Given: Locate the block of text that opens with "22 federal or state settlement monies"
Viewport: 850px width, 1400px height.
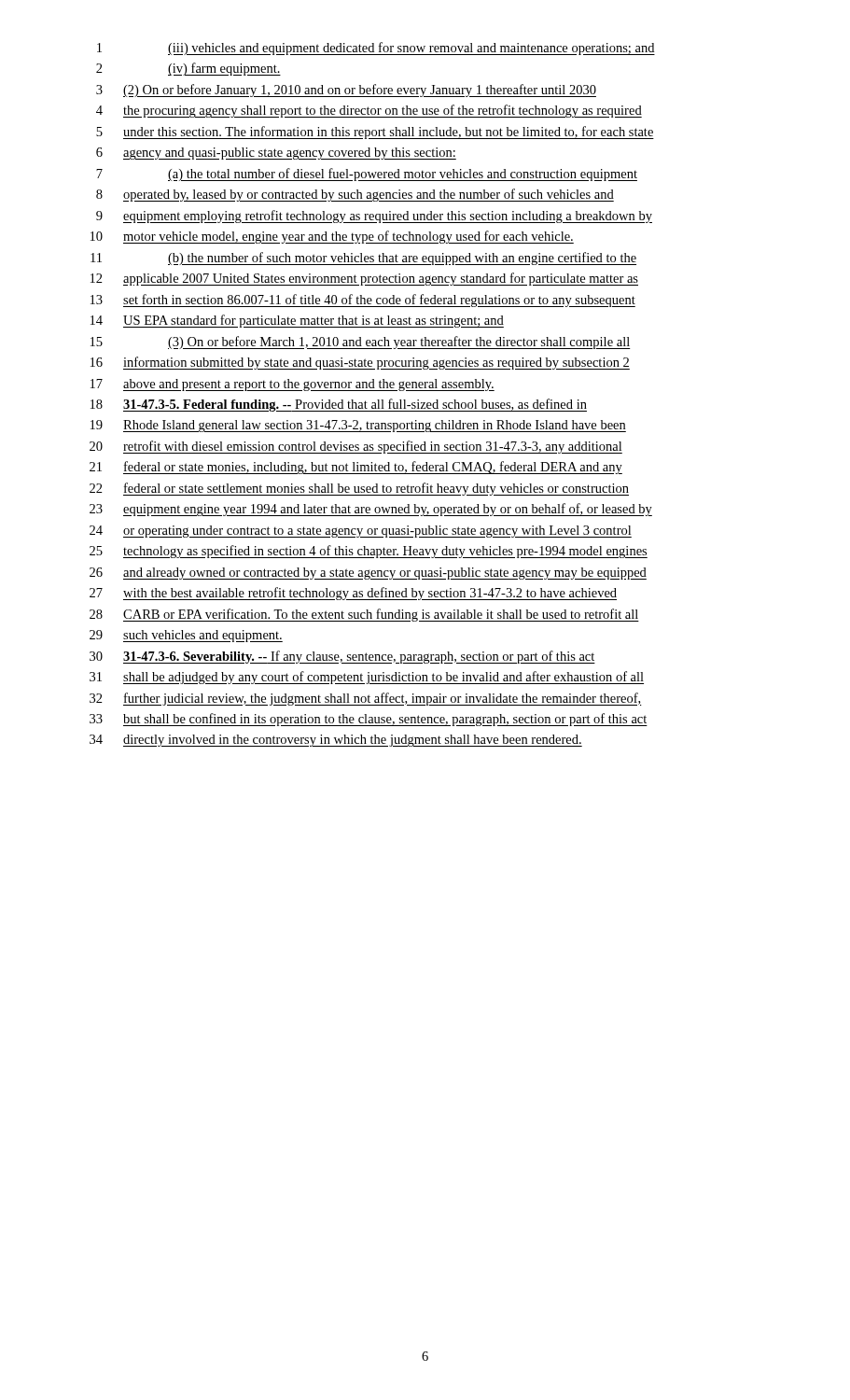Looking at the screenshot, I should pyautogui.click(x=425, y=488).
